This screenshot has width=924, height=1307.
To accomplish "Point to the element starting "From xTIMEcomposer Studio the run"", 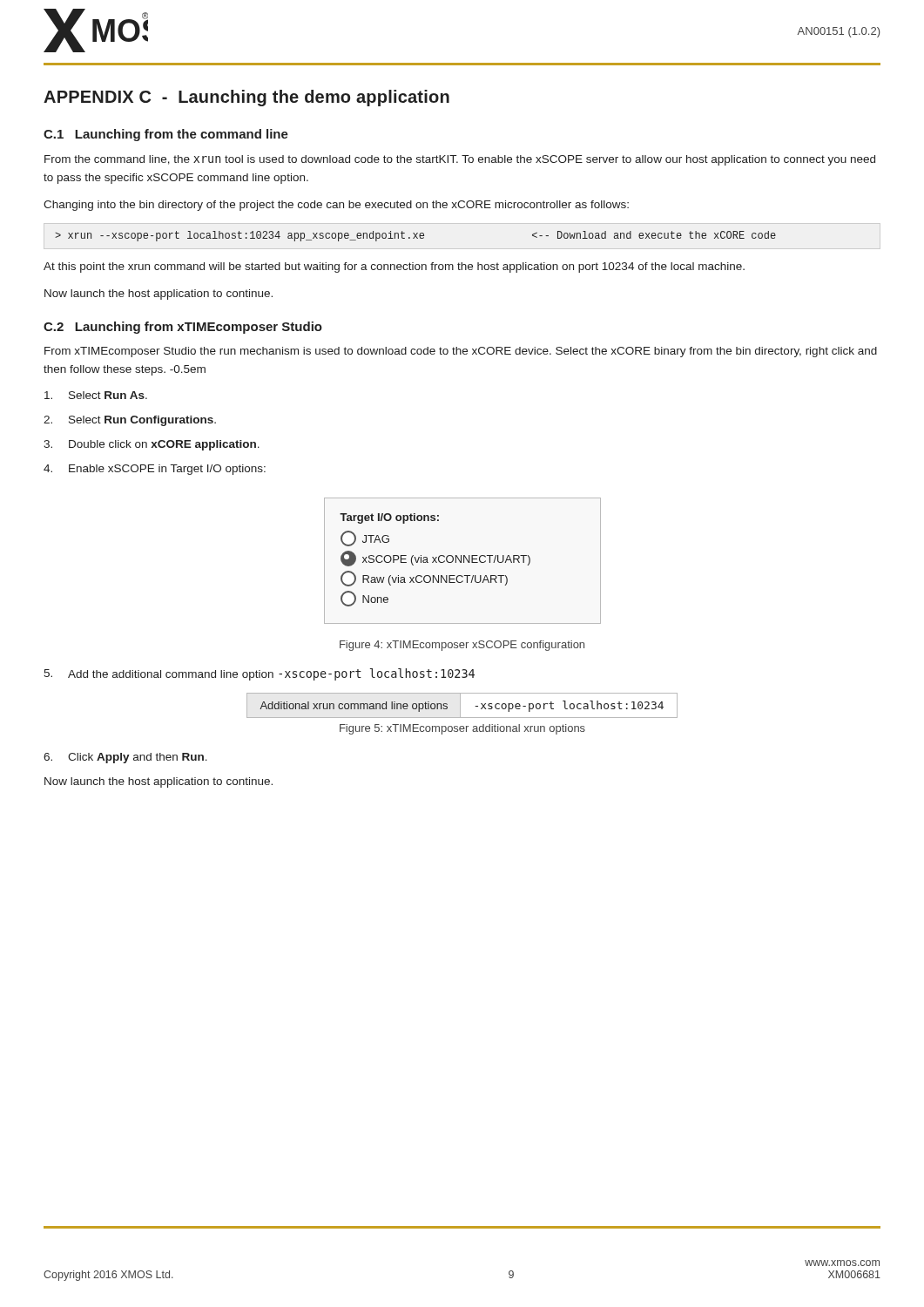I will click(460, 359).
